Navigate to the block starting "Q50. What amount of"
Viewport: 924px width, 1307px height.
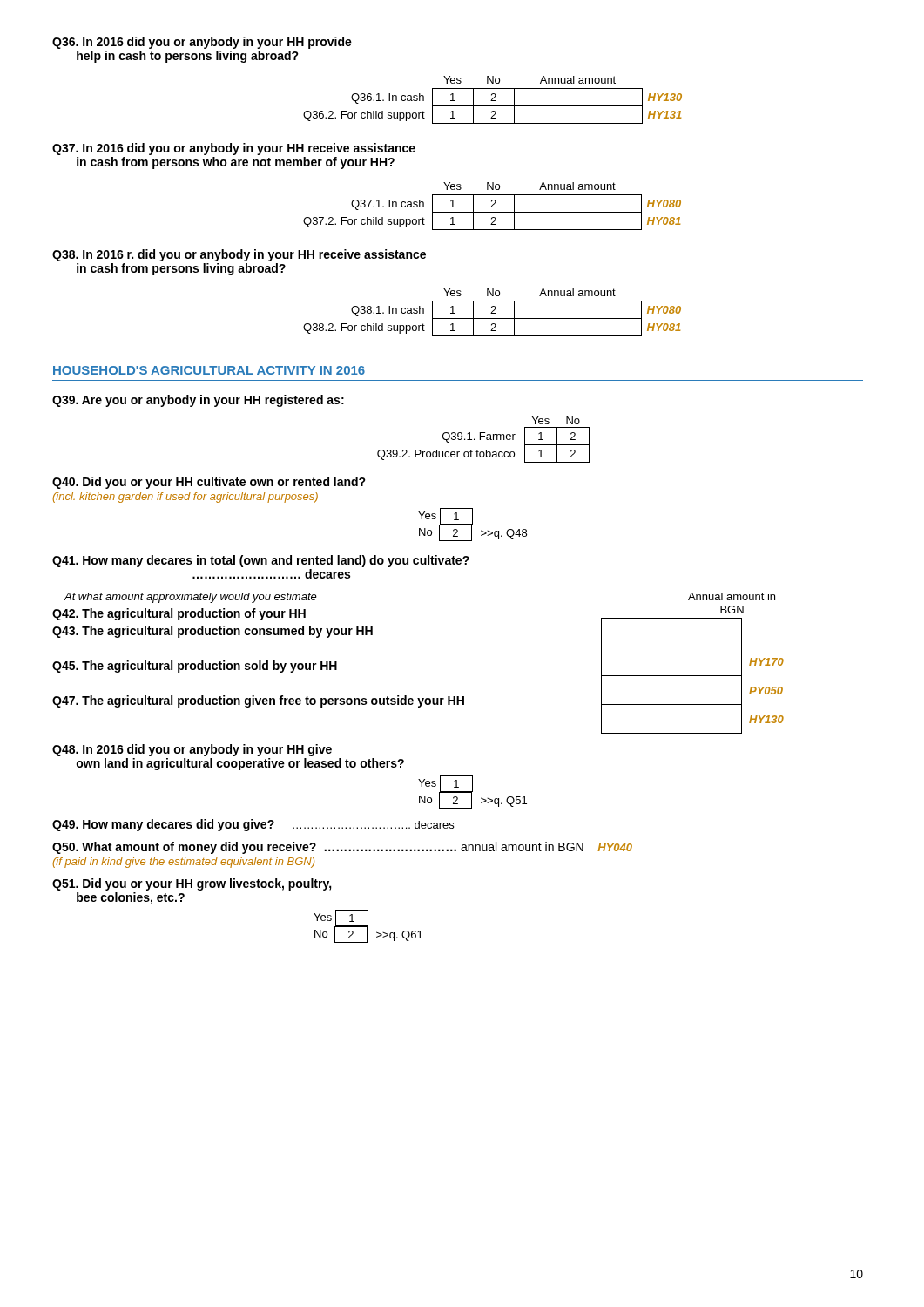tap(342, 854)
